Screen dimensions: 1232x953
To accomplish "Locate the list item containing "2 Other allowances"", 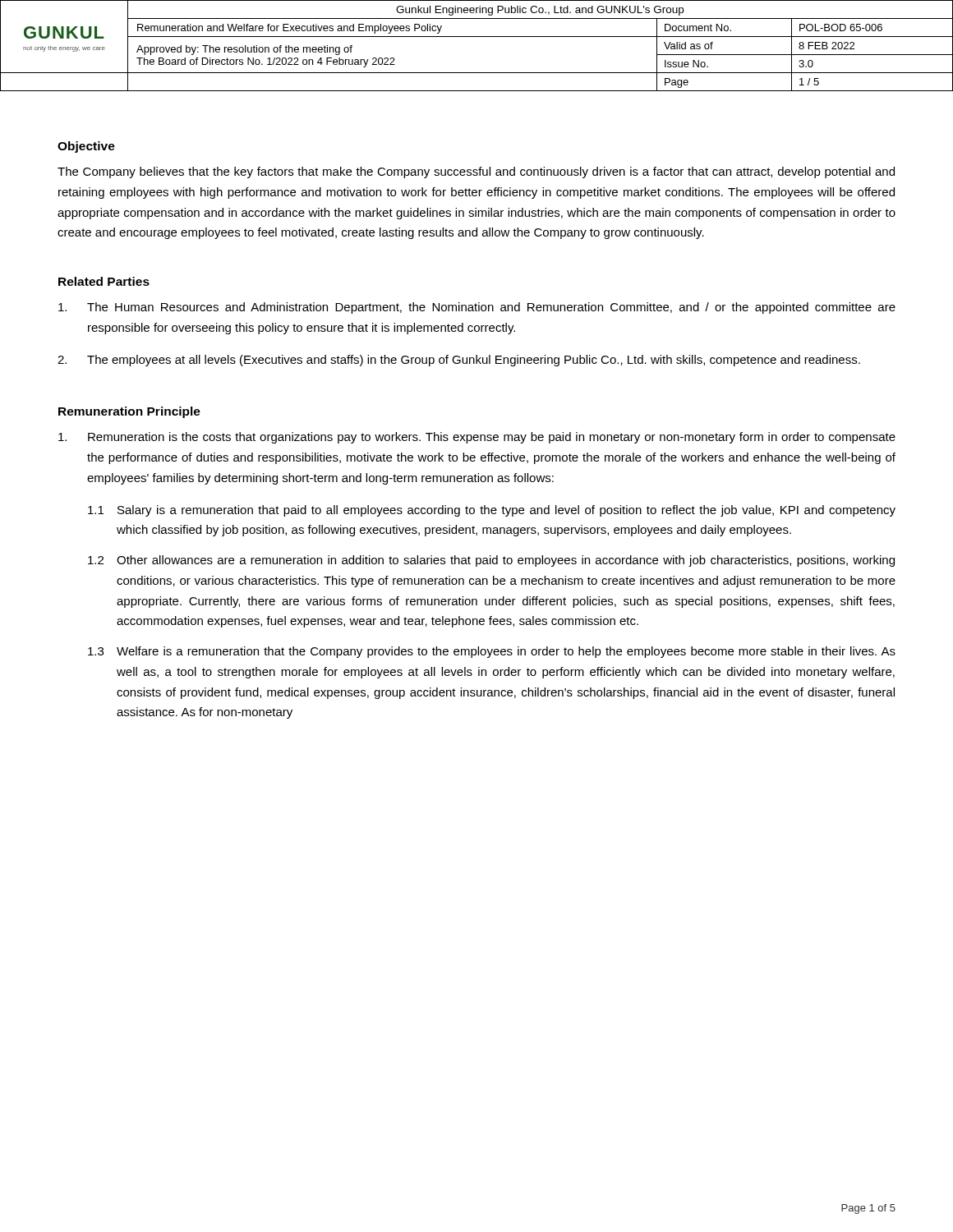I will coord(491,591).
